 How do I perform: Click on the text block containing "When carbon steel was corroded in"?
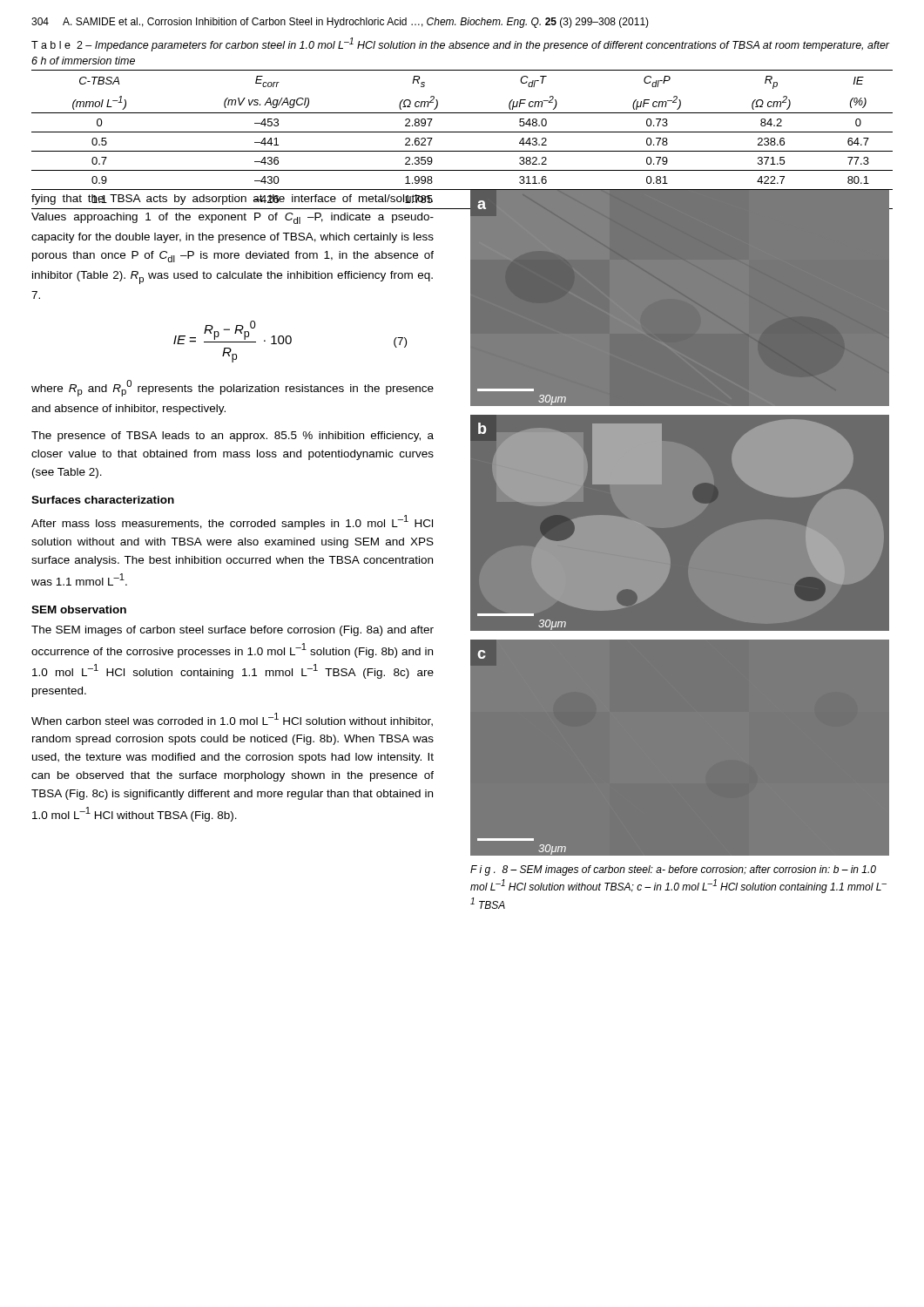[233, 766]
